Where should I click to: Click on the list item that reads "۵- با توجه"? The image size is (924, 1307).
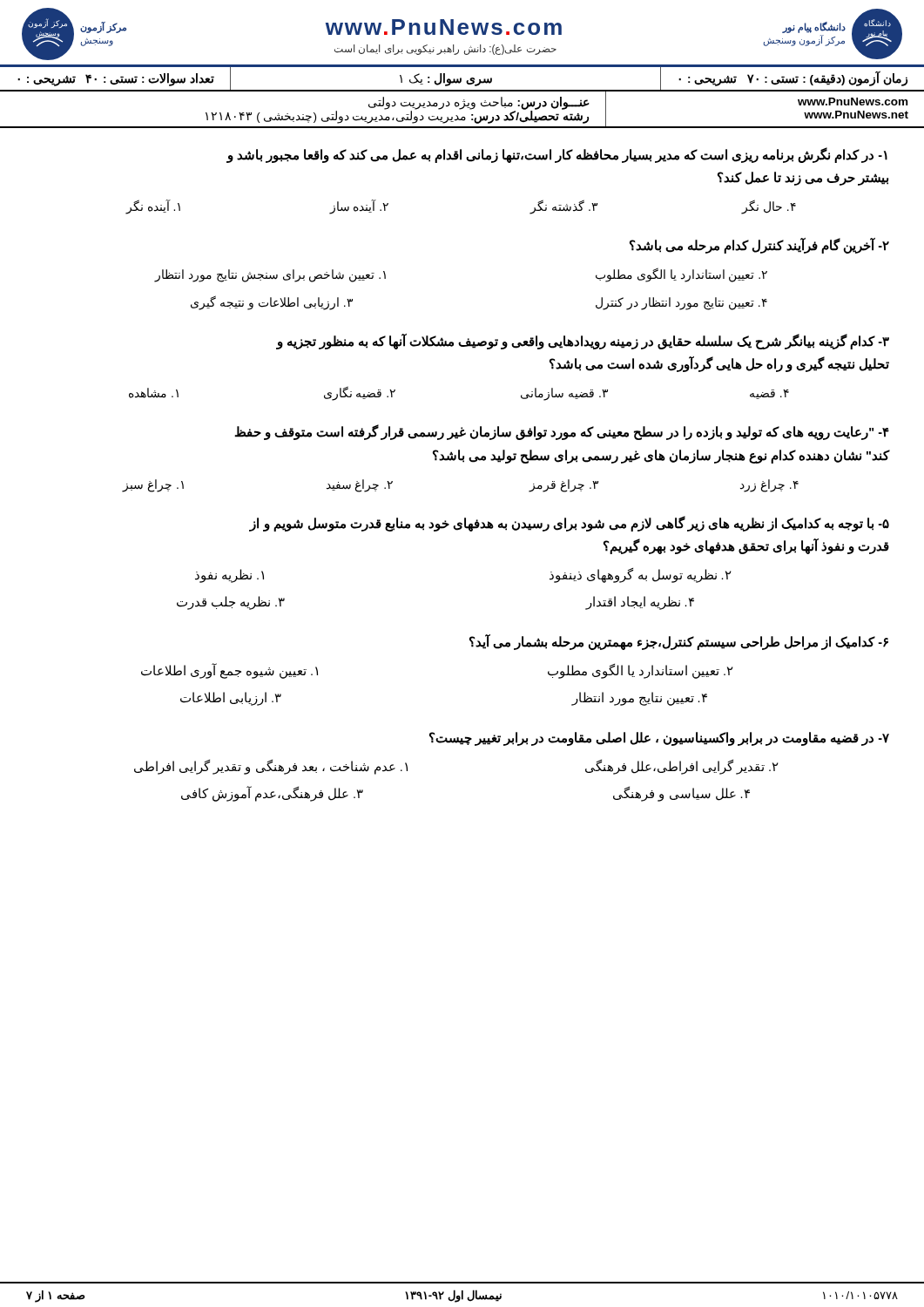pyautogui.click(x=569, y=524)
